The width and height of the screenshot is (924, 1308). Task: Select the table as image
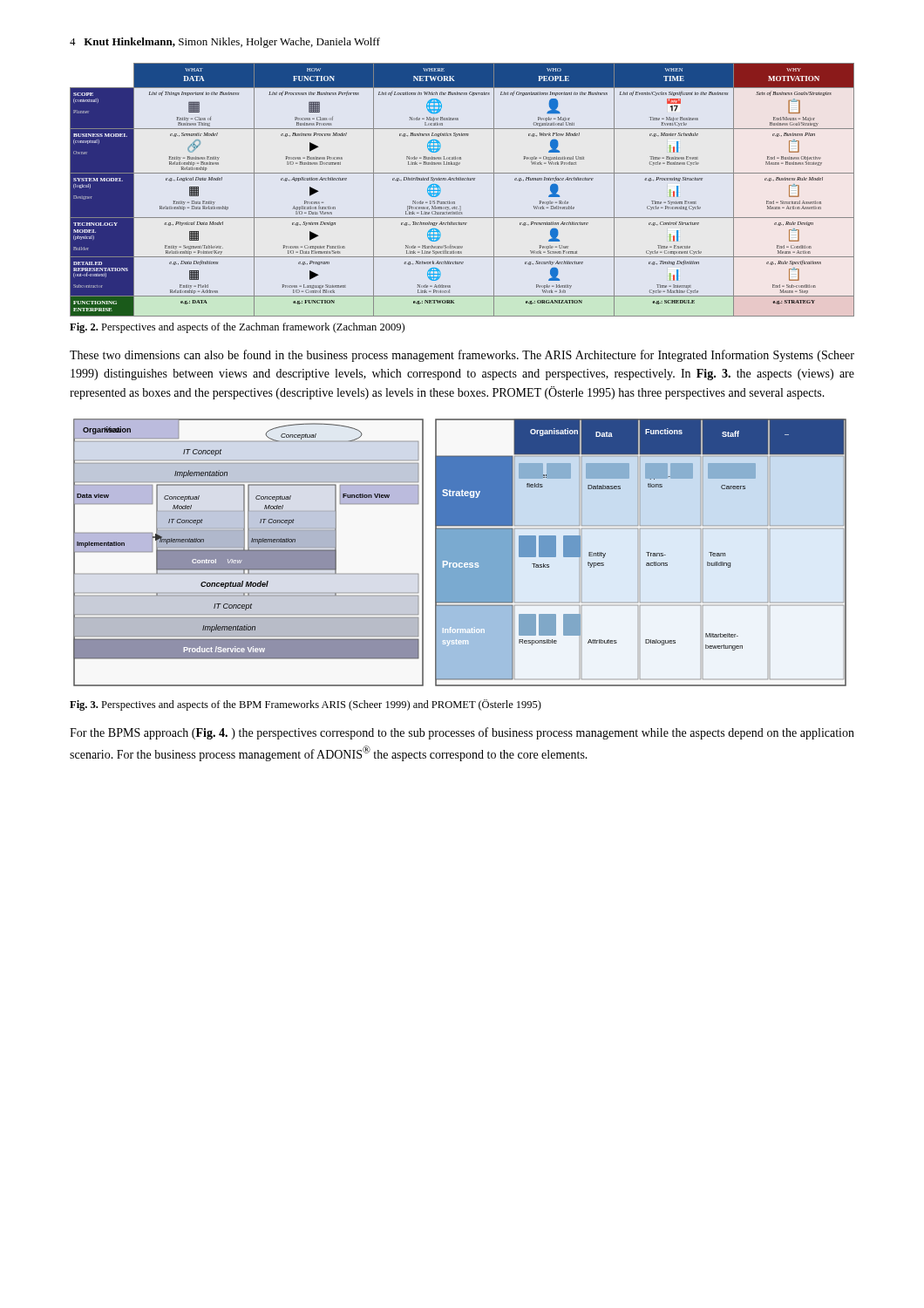(462, 190)
